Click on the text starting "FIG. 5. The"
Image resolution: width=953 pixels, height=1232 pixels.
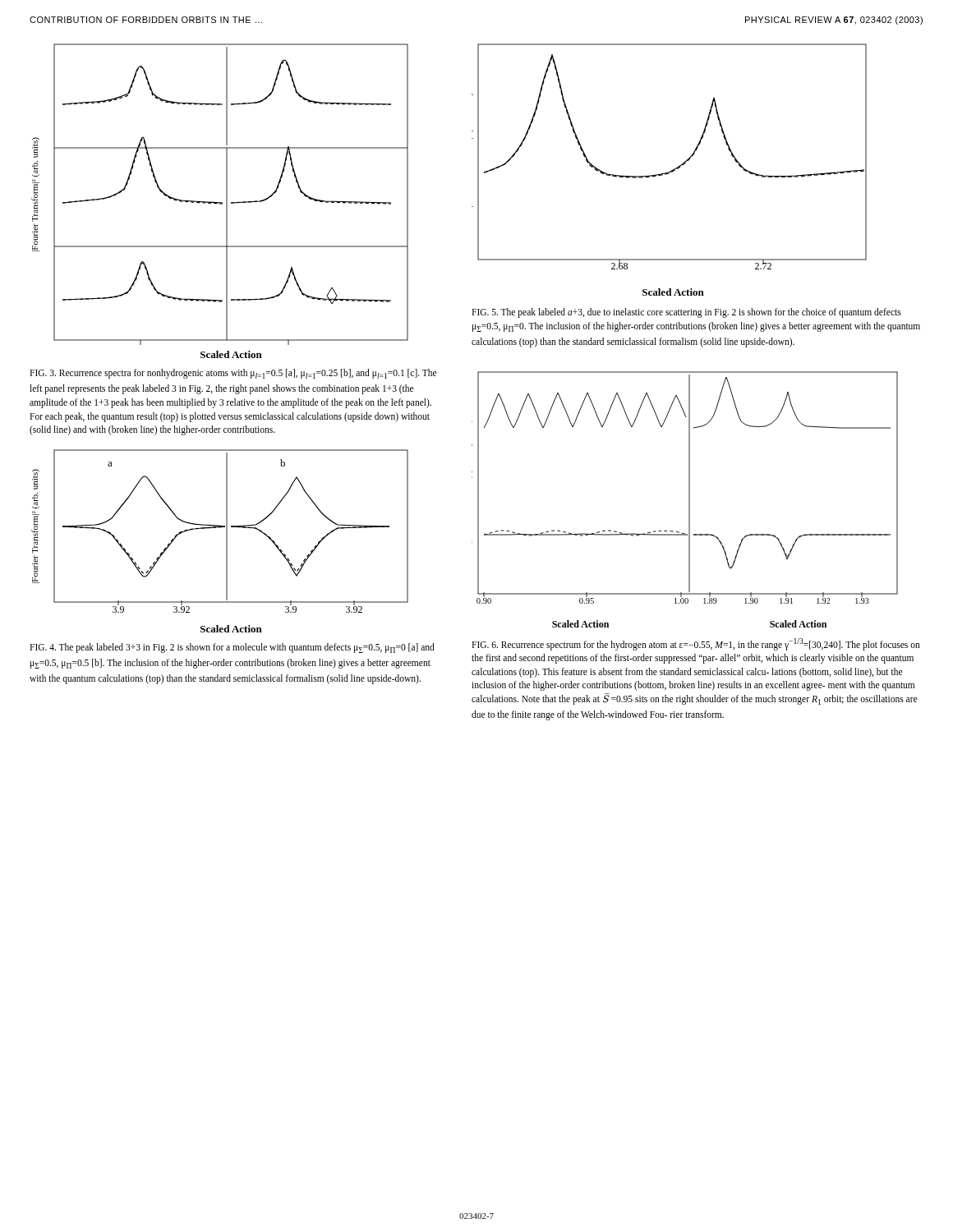coord(696,327)
